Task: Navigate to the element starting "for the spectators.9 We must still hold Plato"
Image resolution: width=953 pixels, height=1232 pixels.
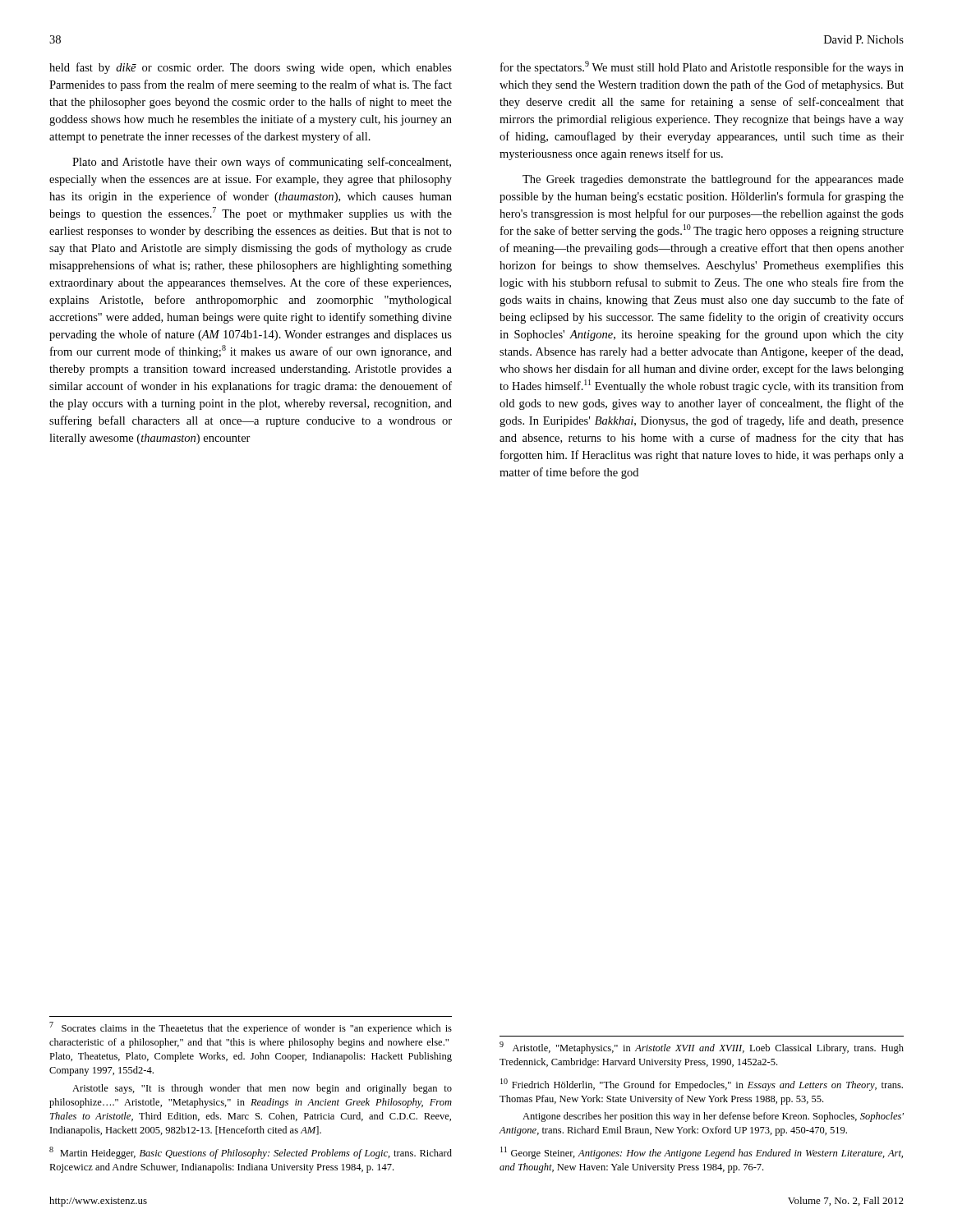Action: (x=702, y=111)
